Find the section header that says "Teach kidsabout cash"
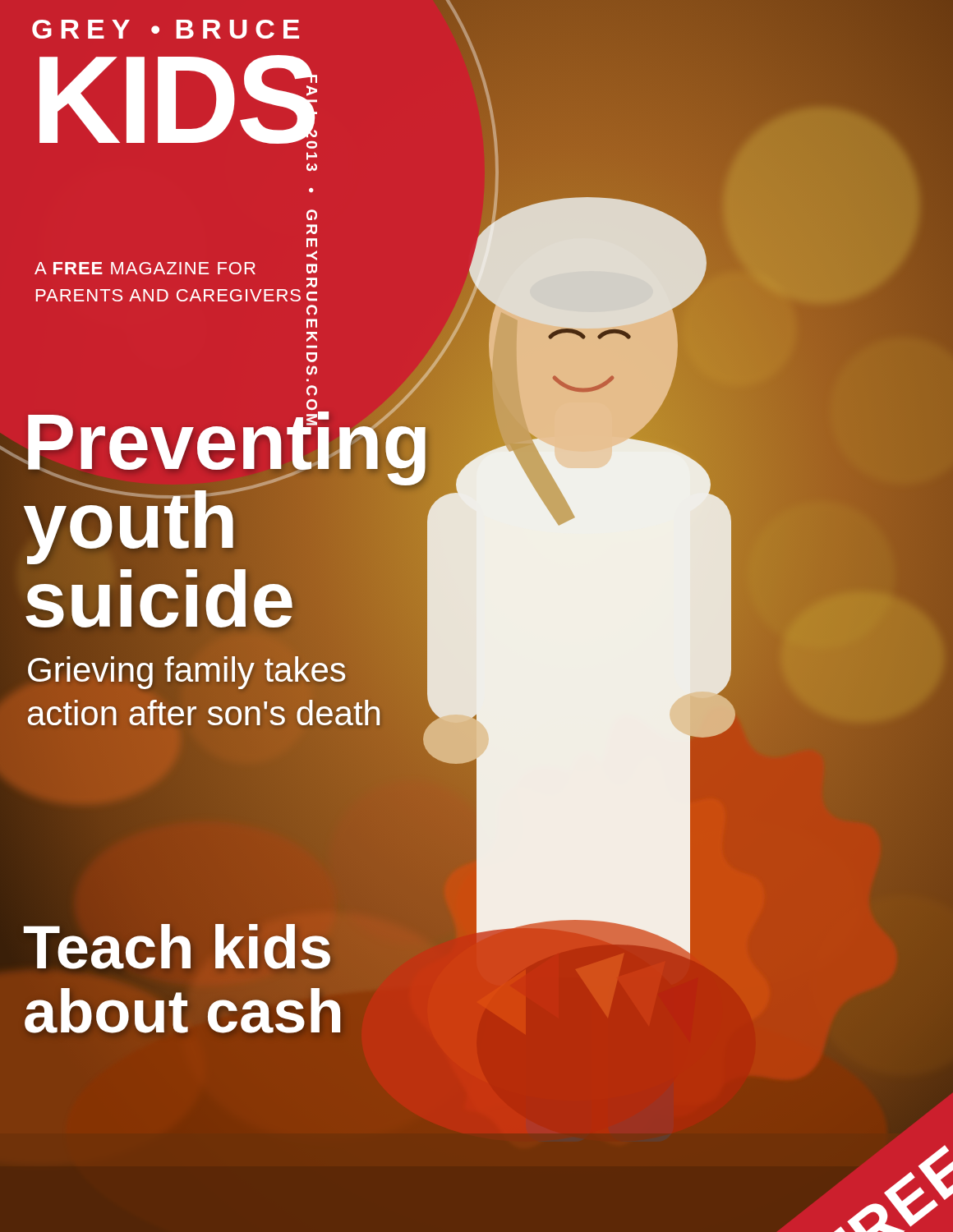This screenshot has width=953, height=1232. point(241,980)
